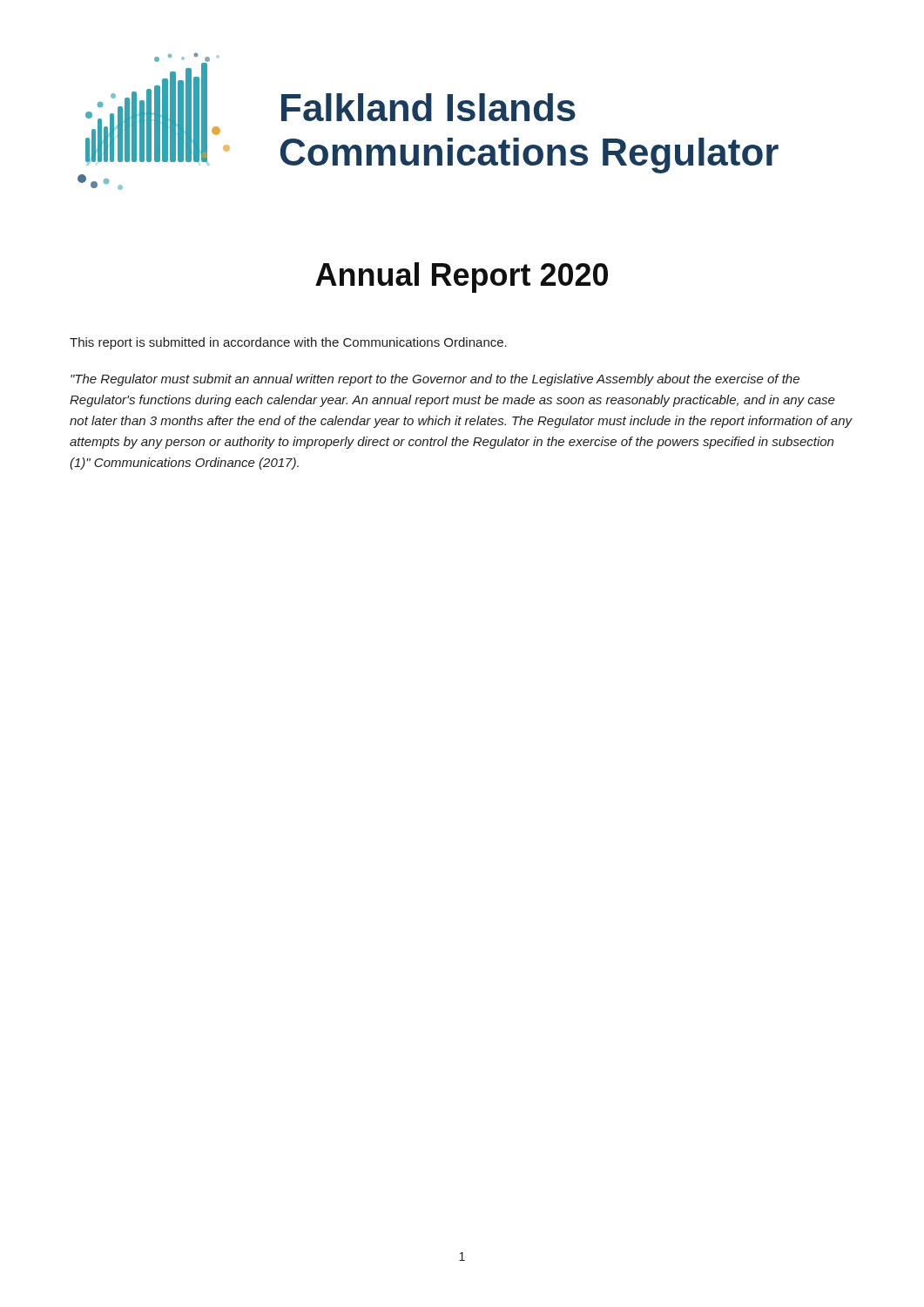Find the text block that reads ""The Regulator must submit an annual"
The width and height of the screenshot is (924, 1307).
(461, 420)
